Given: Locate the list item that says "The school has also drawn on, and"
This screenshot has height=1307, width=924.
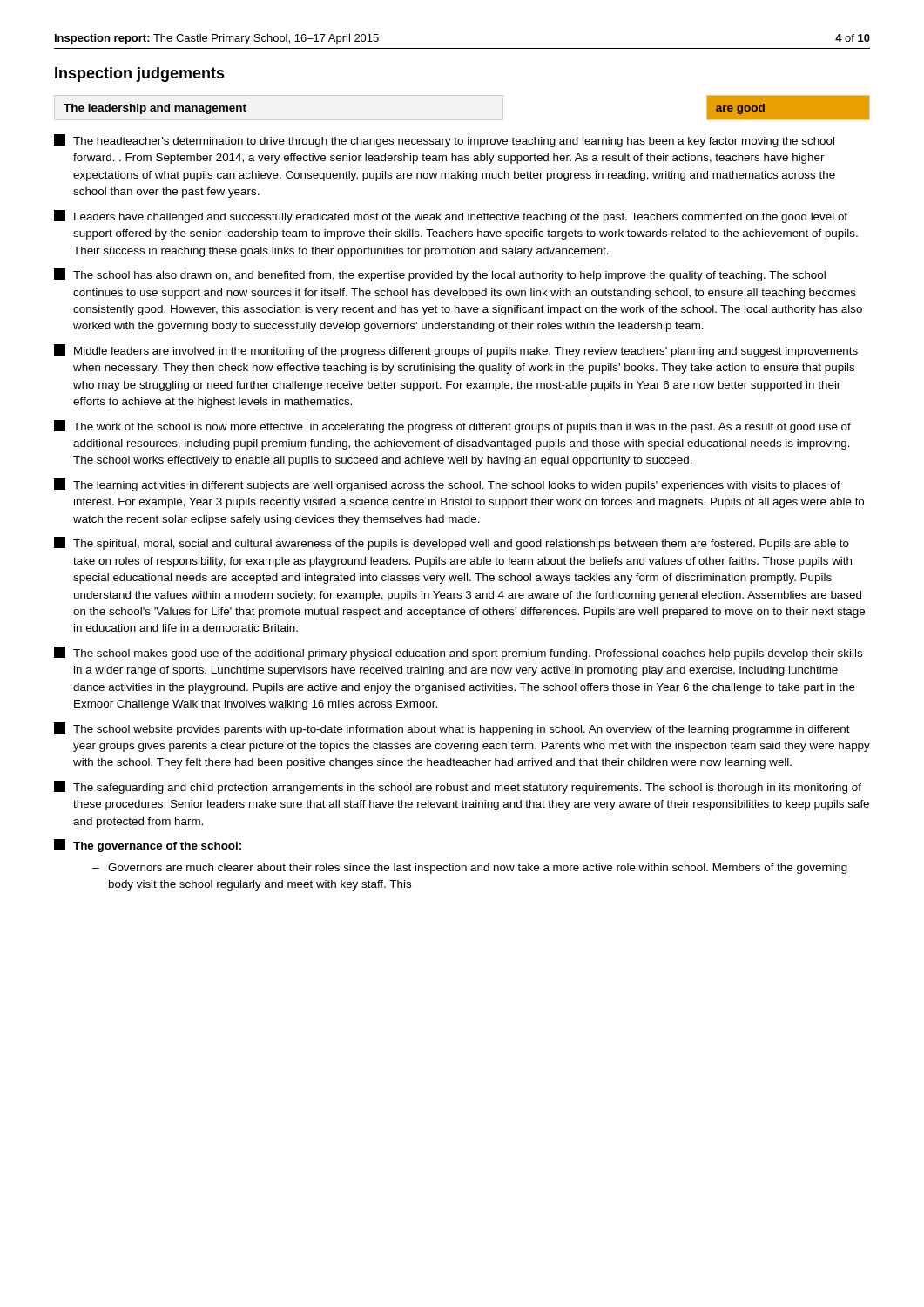Looking at the screenshot, I should 462,301.
